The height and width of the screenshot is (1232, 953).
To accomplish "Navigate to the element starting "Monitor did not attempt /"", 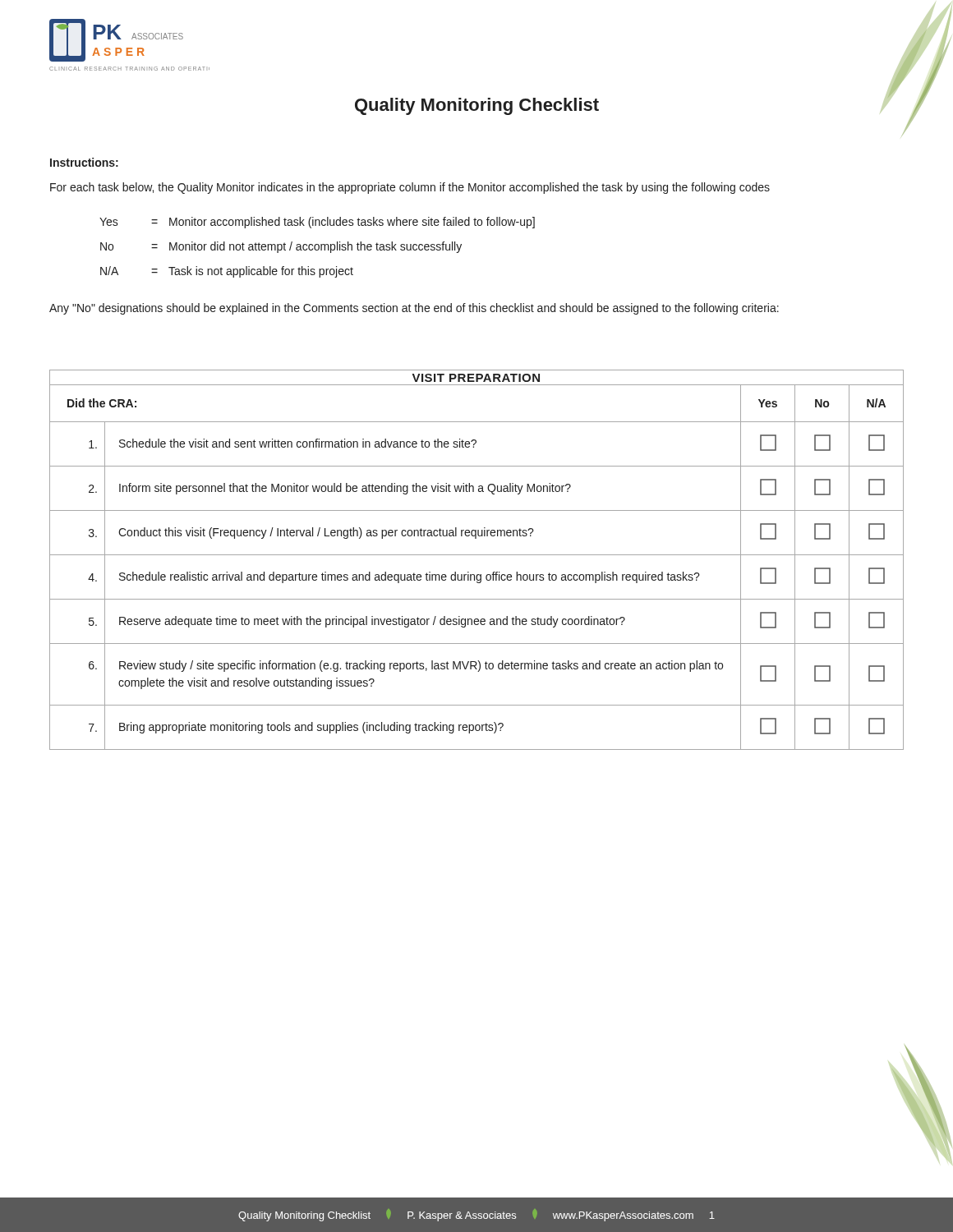I will 315,246.
